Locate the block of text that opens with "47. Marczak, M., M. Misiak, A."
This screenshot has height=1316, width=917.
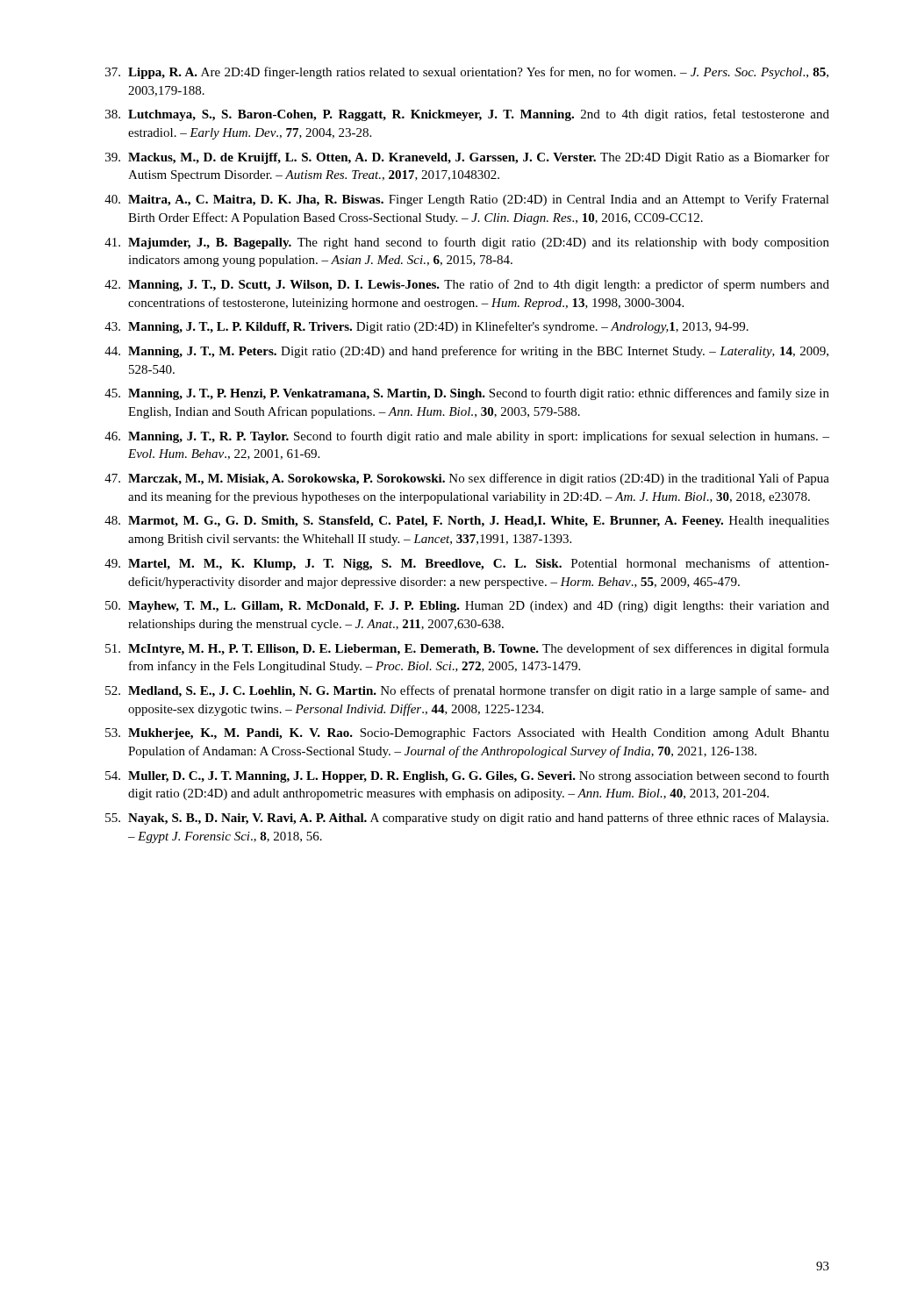click(458, 488)
